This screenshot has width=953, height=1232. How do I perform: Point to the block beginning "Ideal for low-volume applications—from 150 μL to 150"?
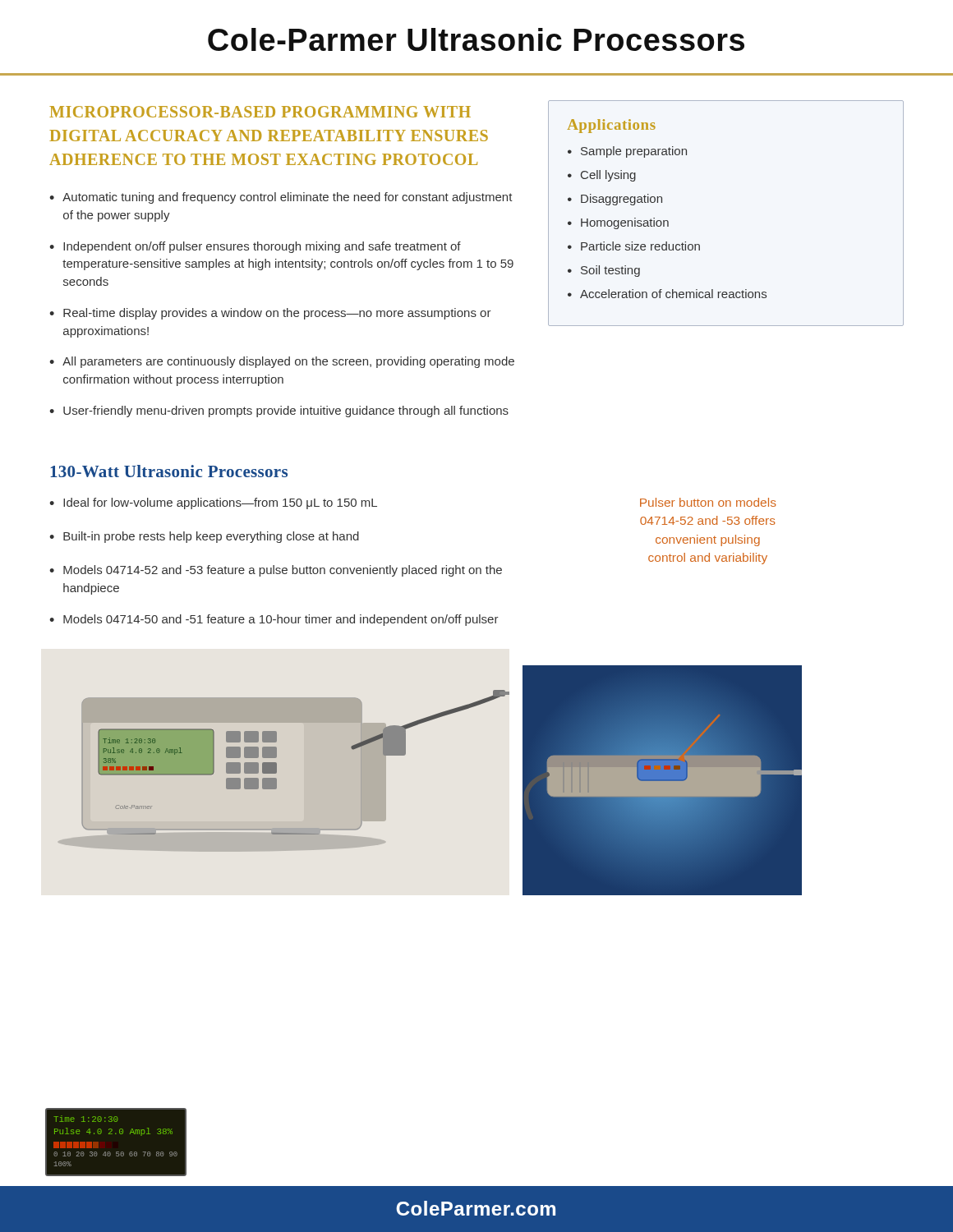[220, 502]
